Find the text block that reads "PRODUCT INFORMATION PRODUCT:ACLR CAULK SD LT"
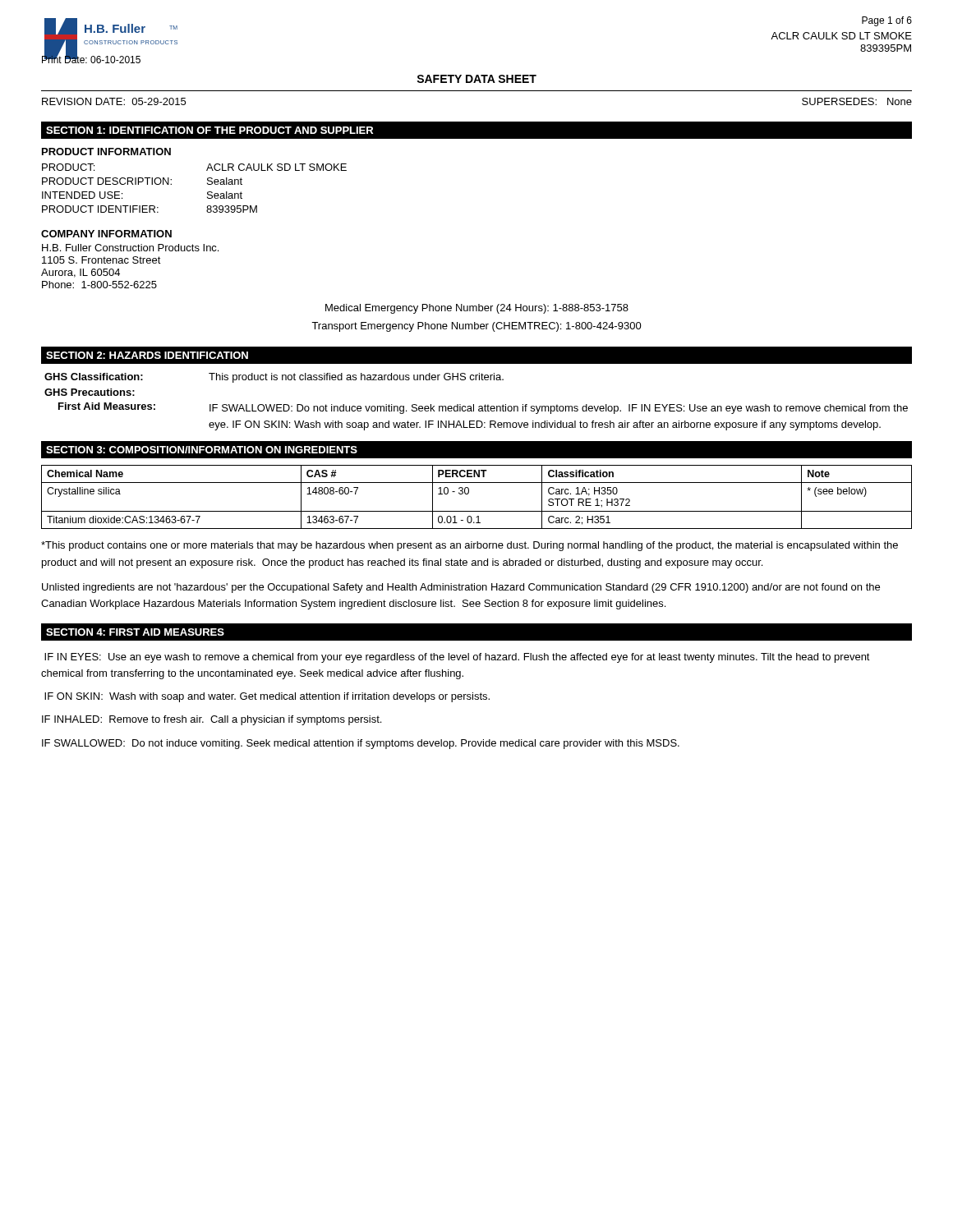This screenshot has width=953, height=1232. click(x=106, y=152)
